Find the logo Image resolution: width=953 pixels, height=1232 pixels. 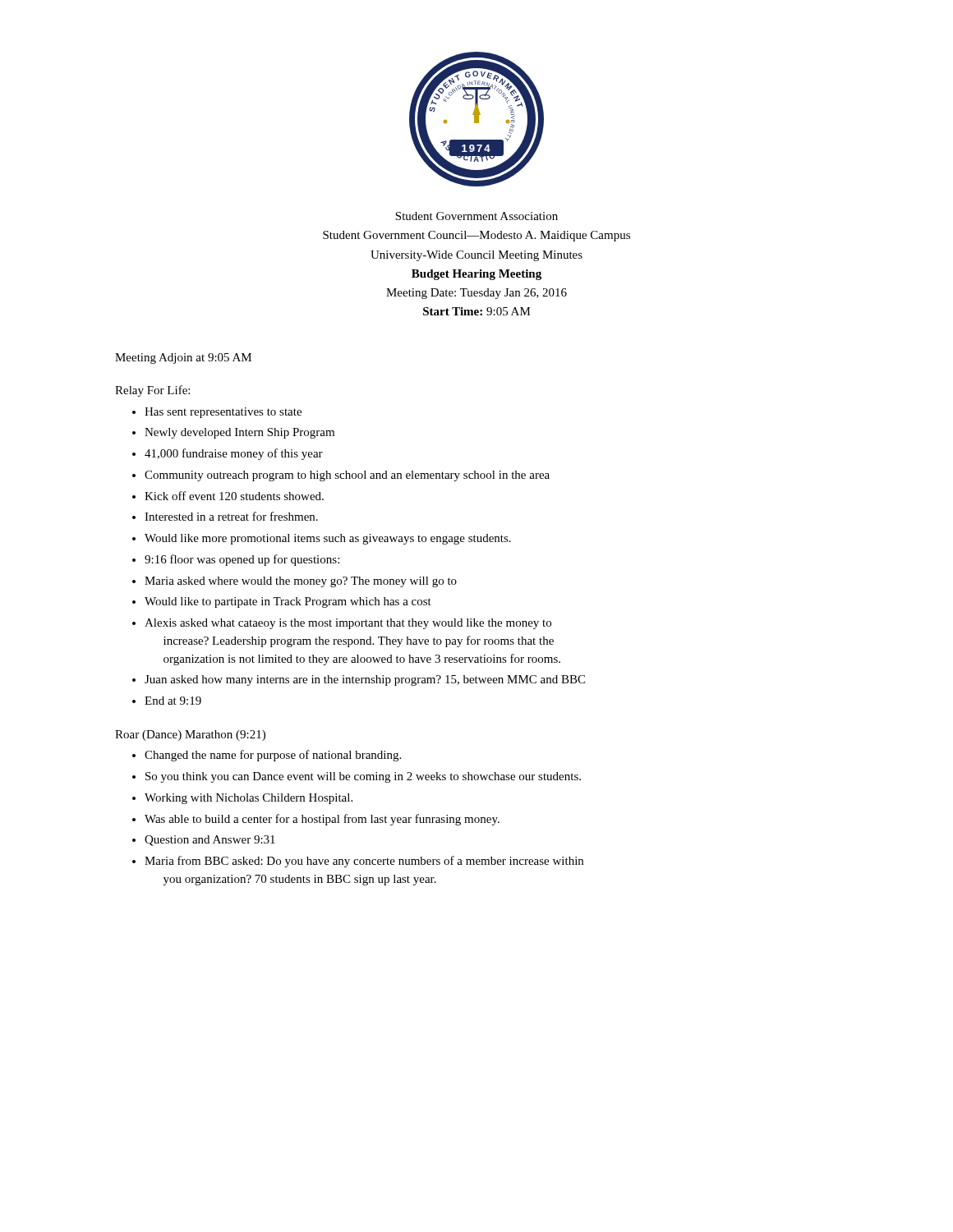pos(476,121)
